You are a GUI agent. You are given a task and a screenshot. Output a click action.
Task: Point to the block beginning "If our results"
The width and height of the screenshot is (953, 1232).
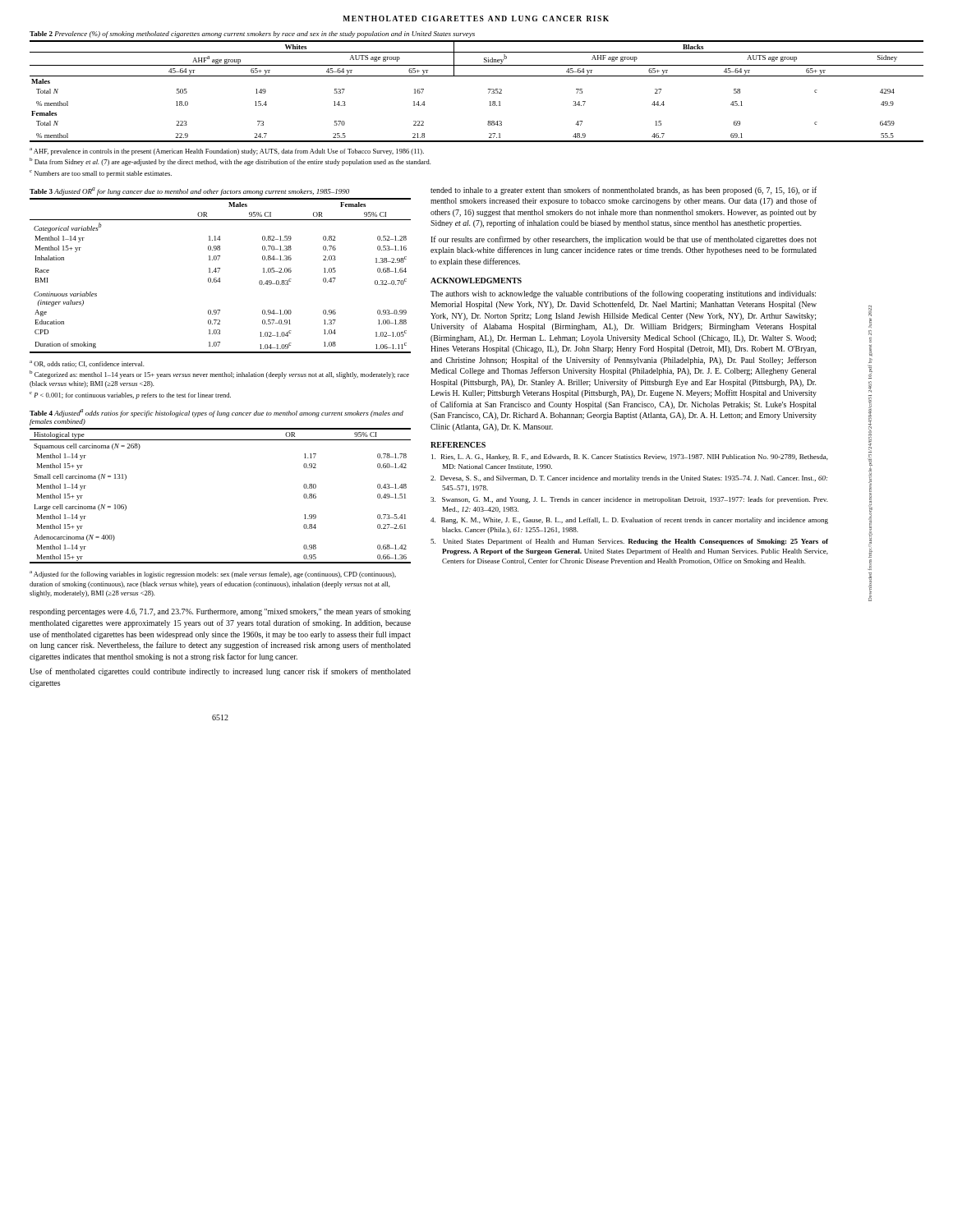[x=624, y=250]
